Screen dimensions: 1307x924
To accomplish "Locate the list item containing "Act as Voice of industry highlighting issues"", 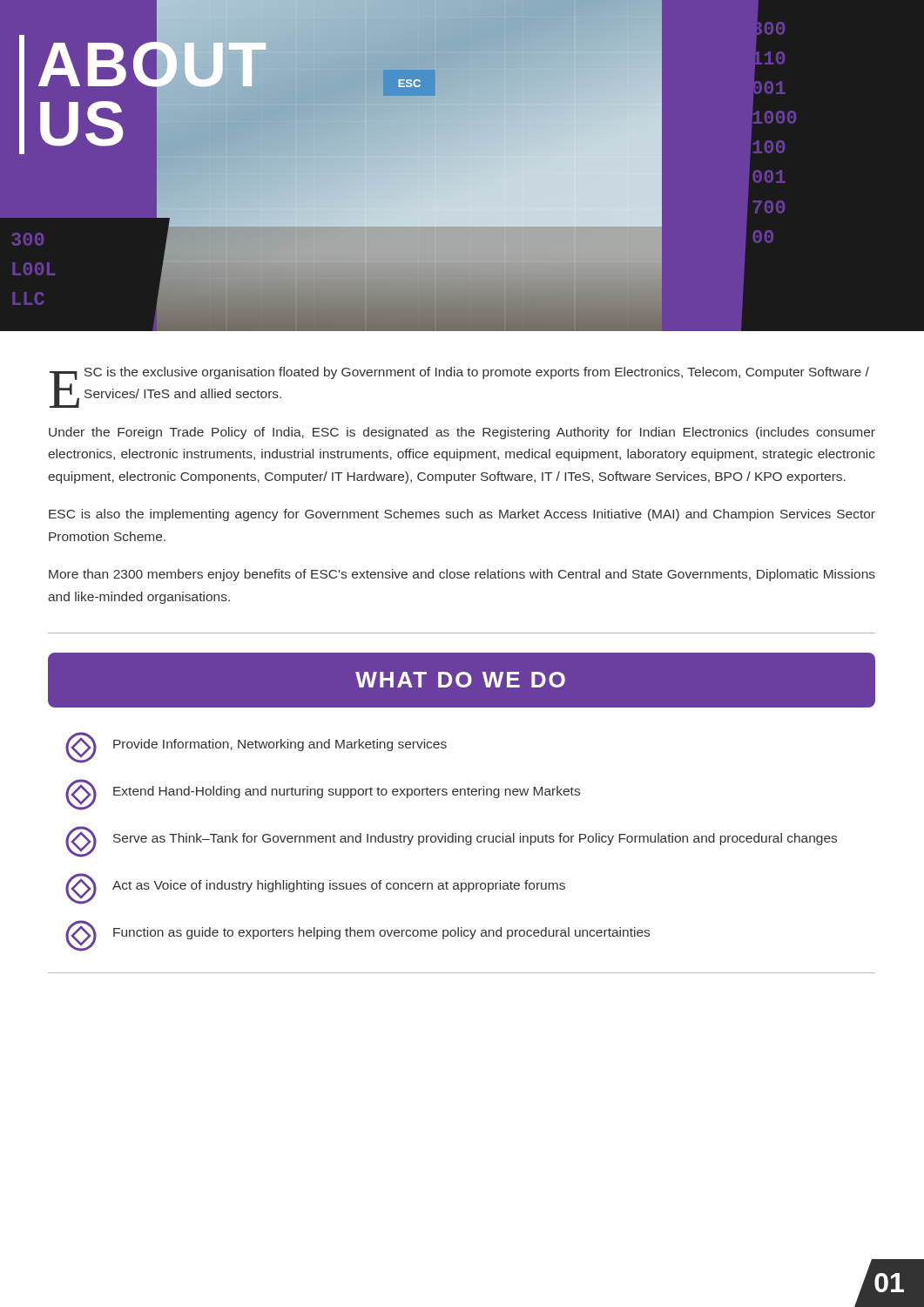I will tap(470, 889).
